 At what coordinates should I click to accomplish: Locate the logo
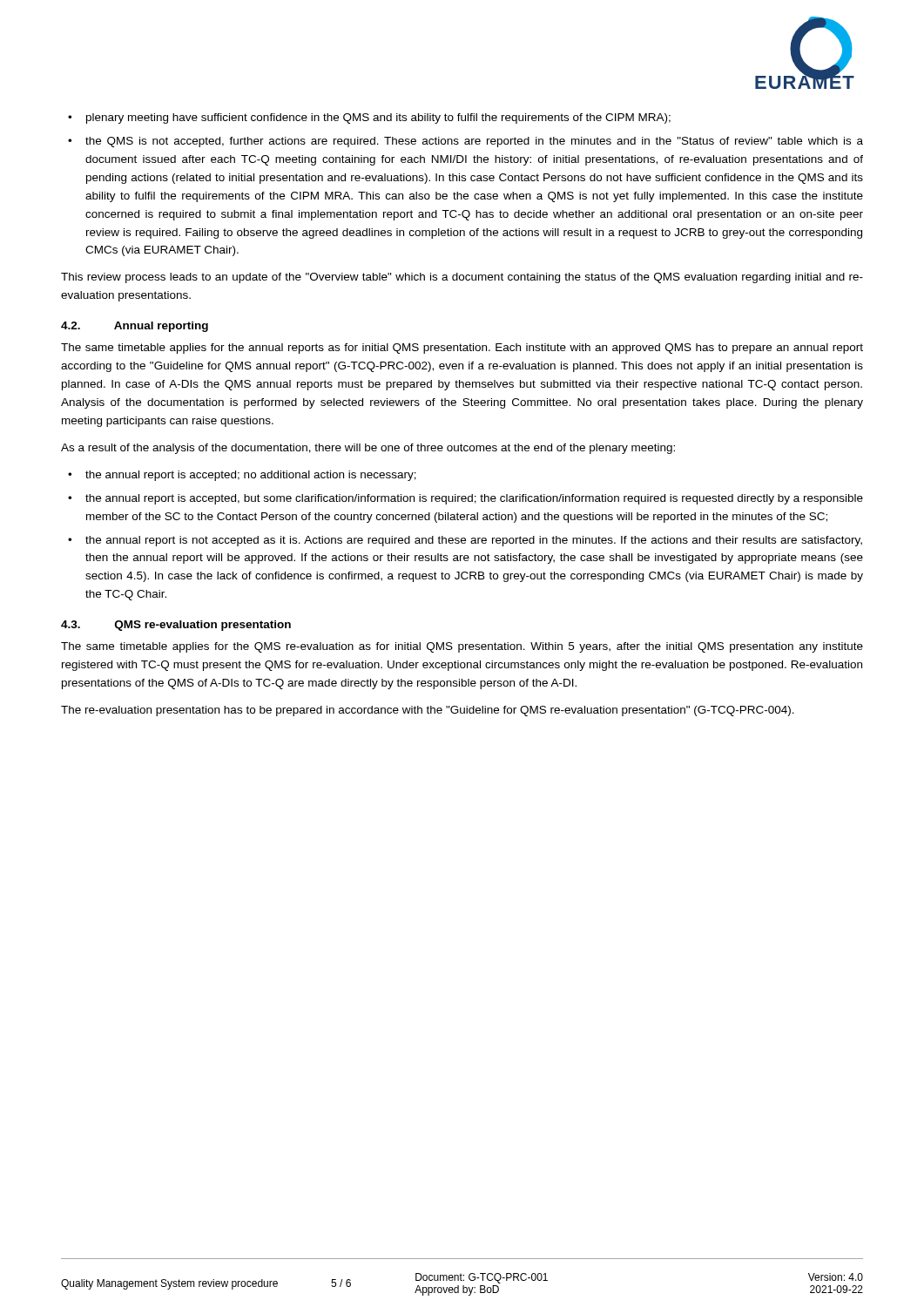[x=806, y=55]
